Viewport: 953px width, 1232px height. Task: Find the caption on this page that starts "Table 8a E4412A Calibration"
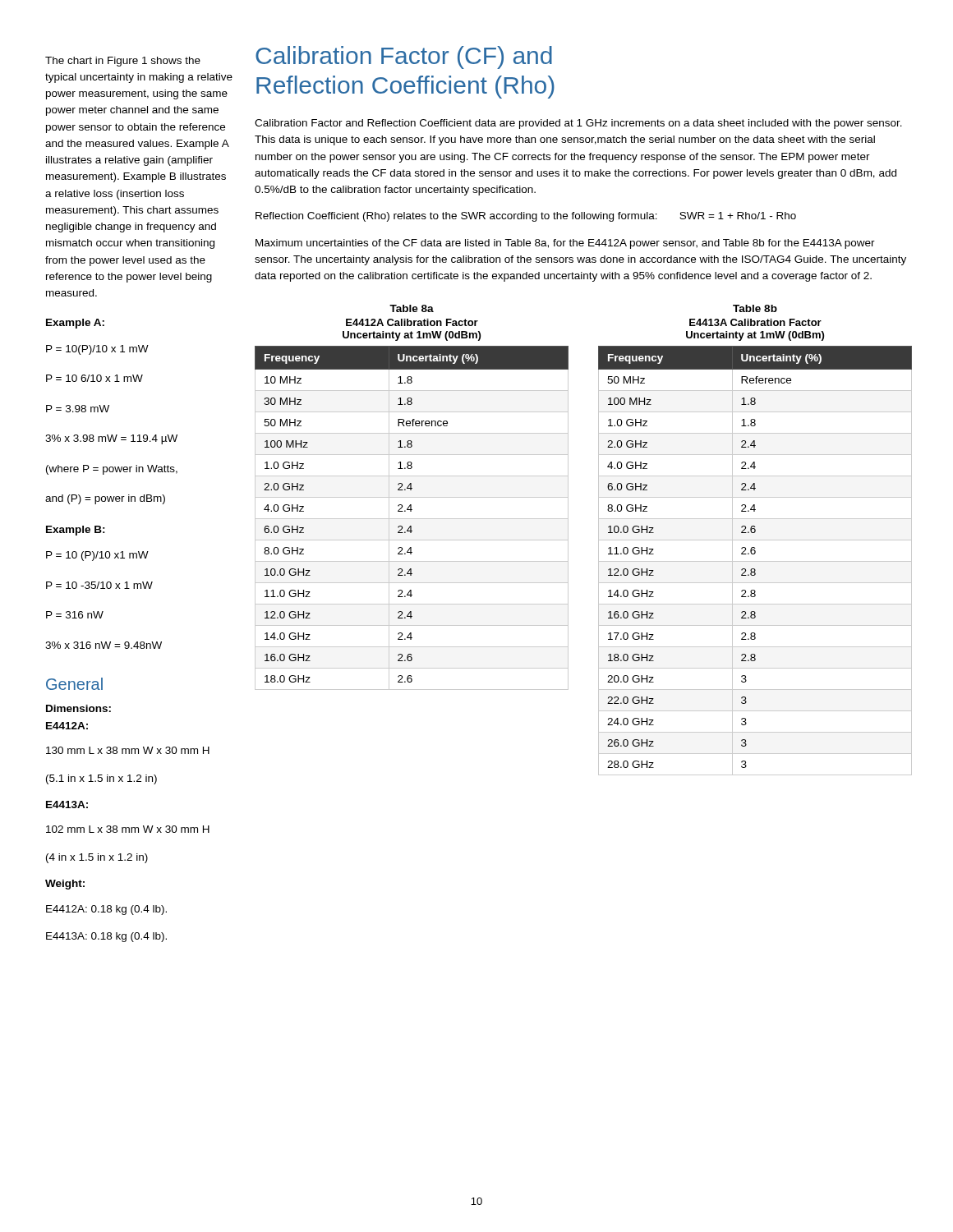coord(412,322)
